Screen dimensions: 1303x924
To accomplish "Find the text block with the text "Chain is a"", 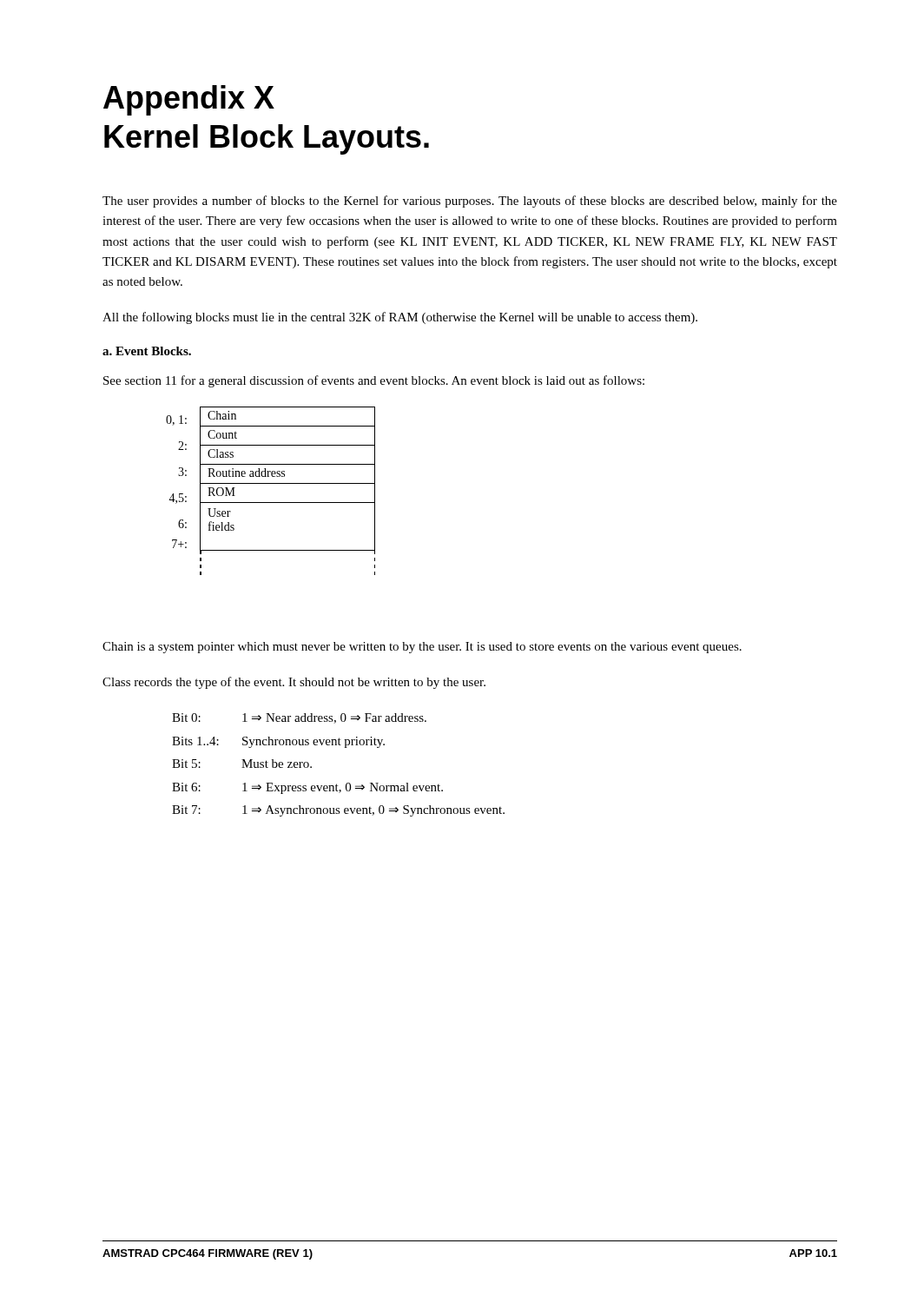I will pyautogui.click(x=422, y=646).
